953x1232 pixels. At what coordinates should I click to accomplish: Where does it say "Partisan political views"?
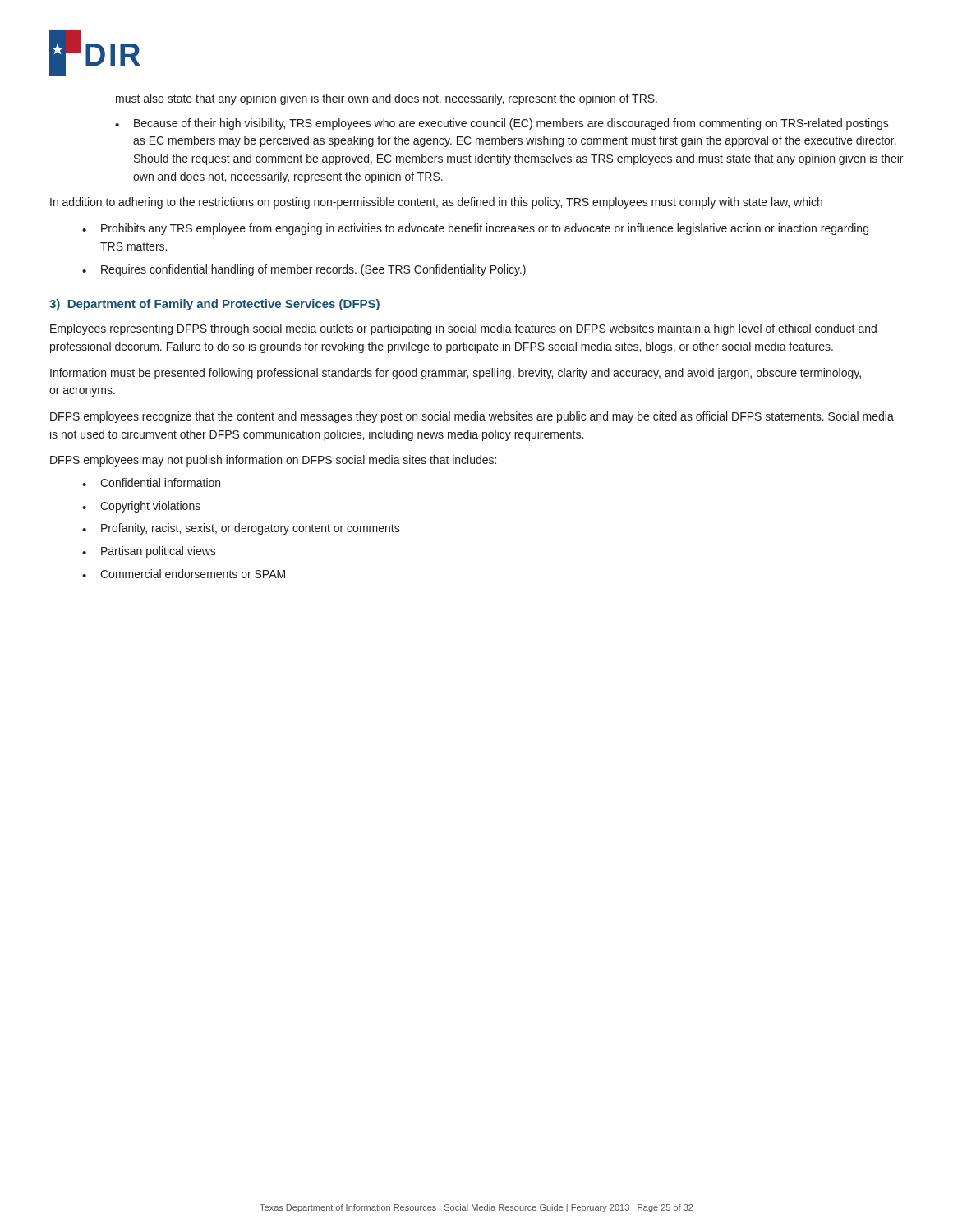click(x=149, y=552)
